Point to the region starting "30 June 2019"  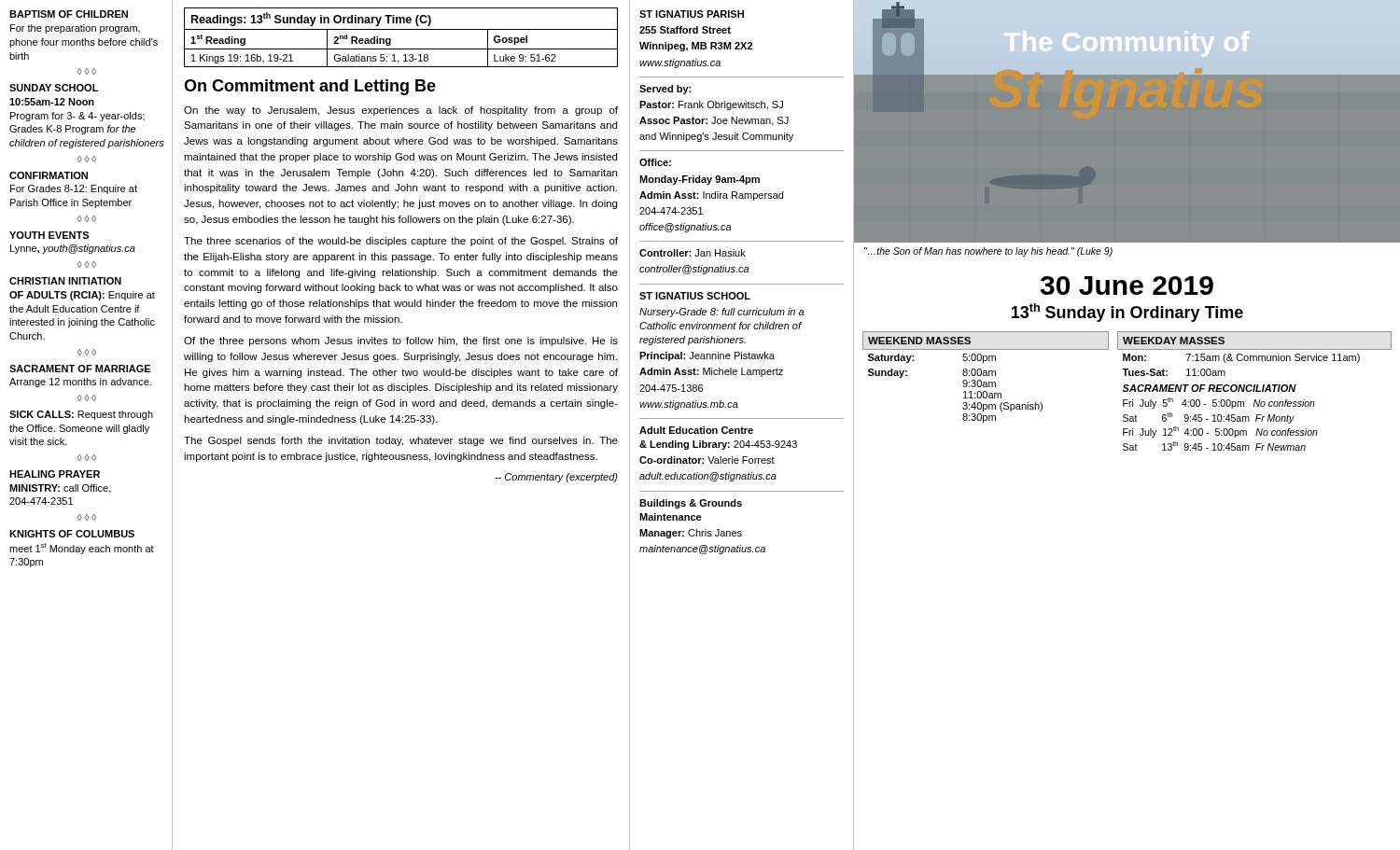(x=1127, y=285)
